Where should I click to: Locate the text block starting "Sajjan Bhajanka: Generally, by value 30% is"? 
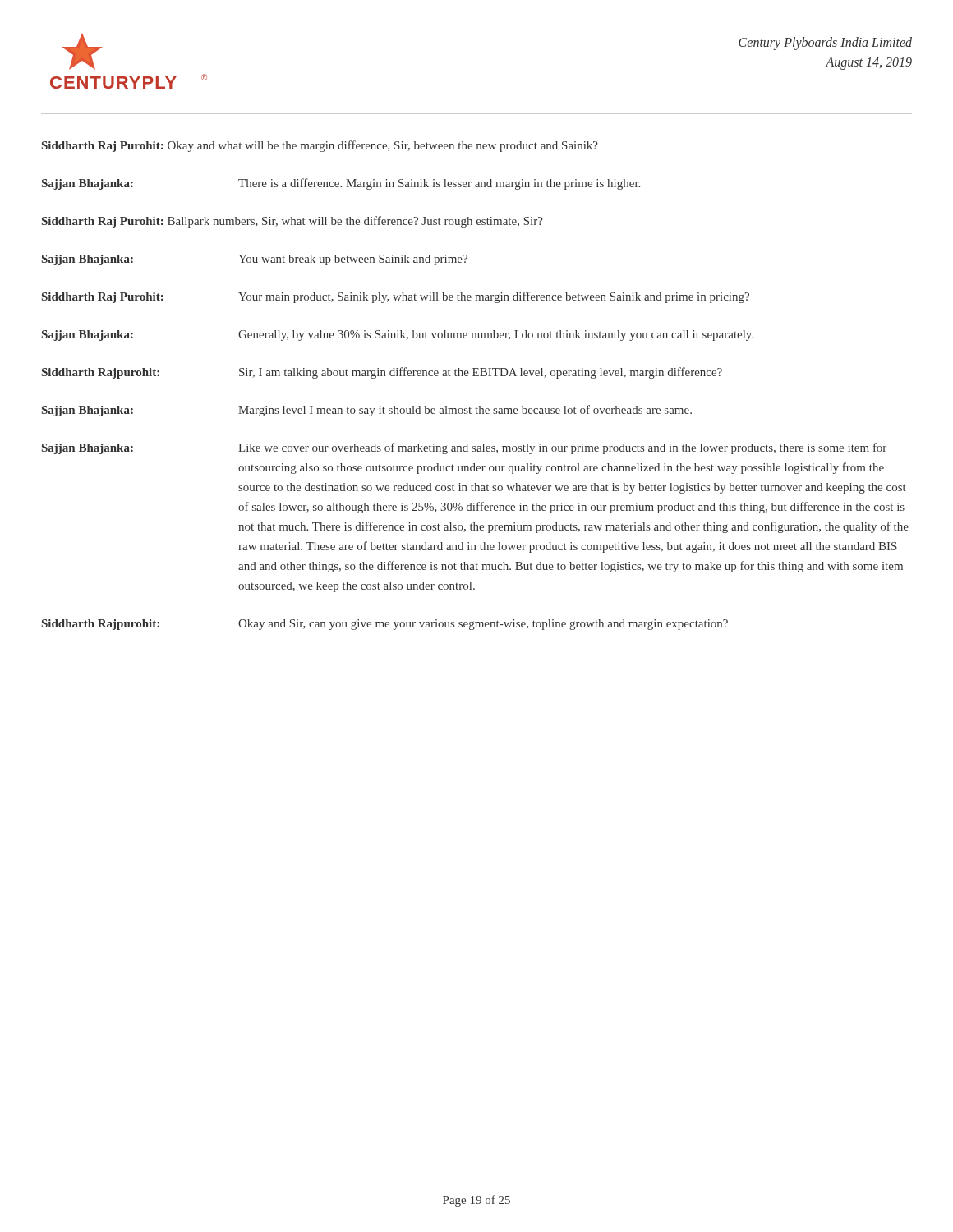point(476,334)
